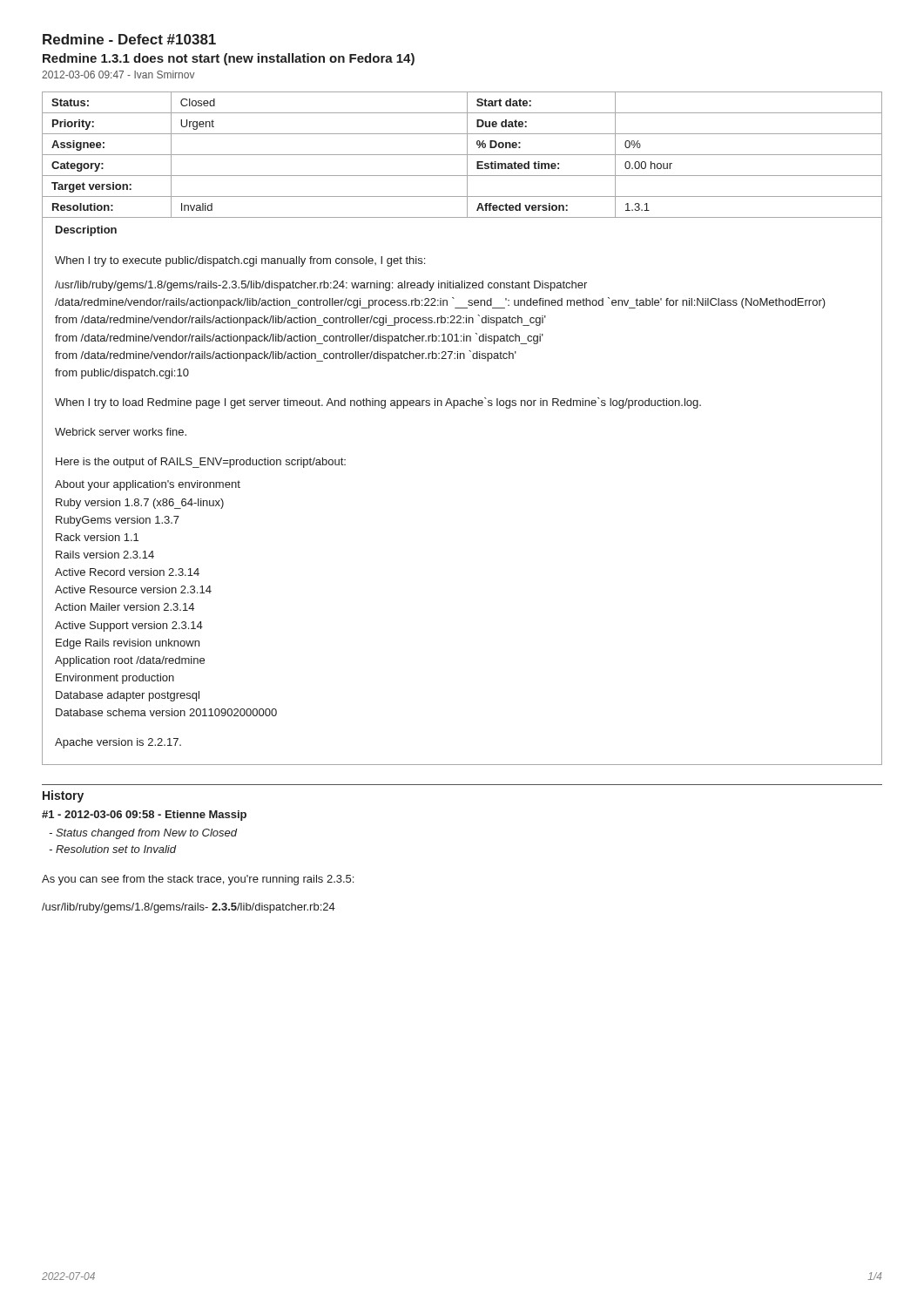Where is the passage that starts "Status changed from"?
Image resolution: width=924 pixels, height=1307 pixels.
pos(143,832)
